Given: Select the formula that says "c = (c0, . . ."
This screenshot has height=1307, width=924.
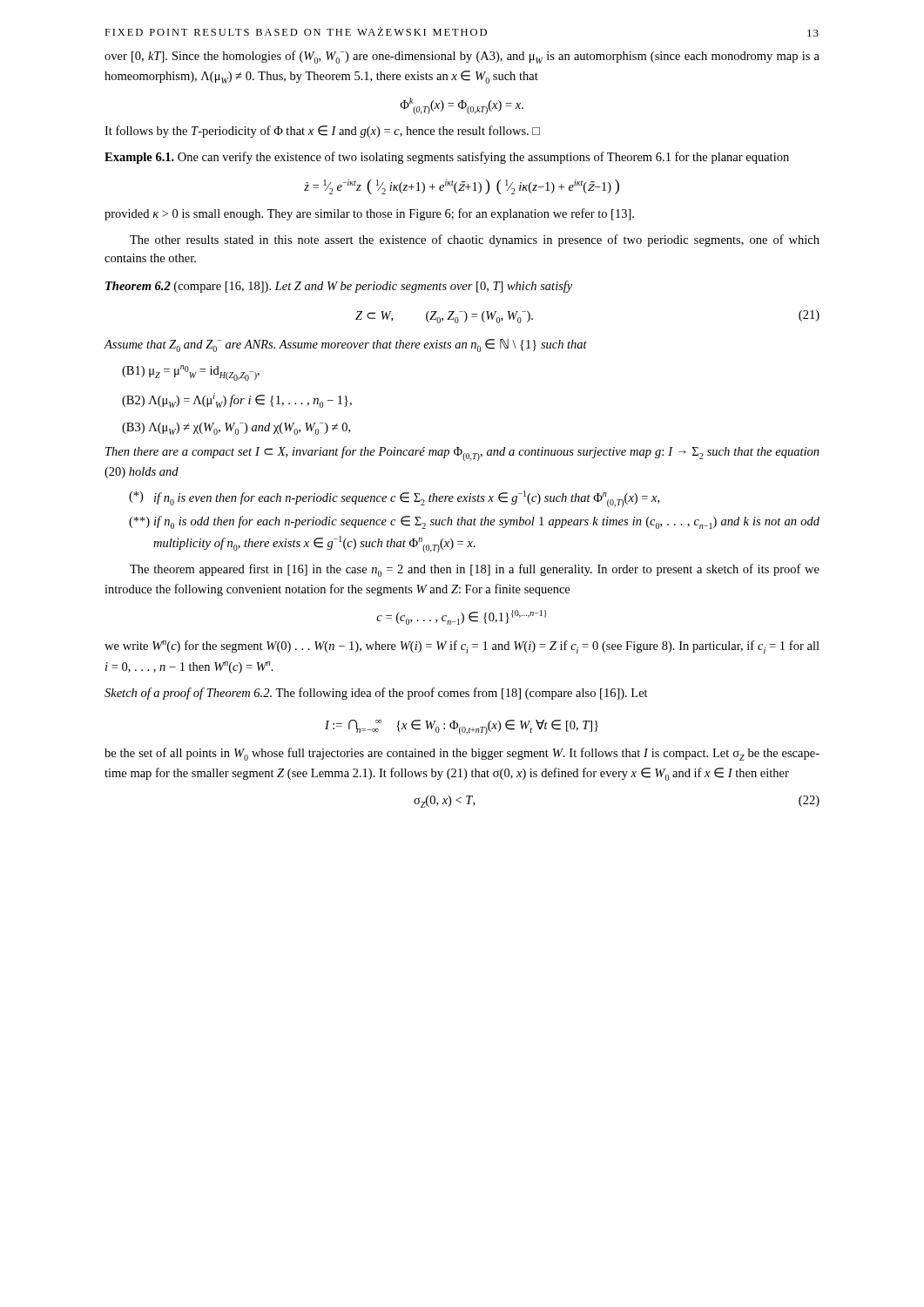Looking at the screenshot, I should (x=462, y=617).
